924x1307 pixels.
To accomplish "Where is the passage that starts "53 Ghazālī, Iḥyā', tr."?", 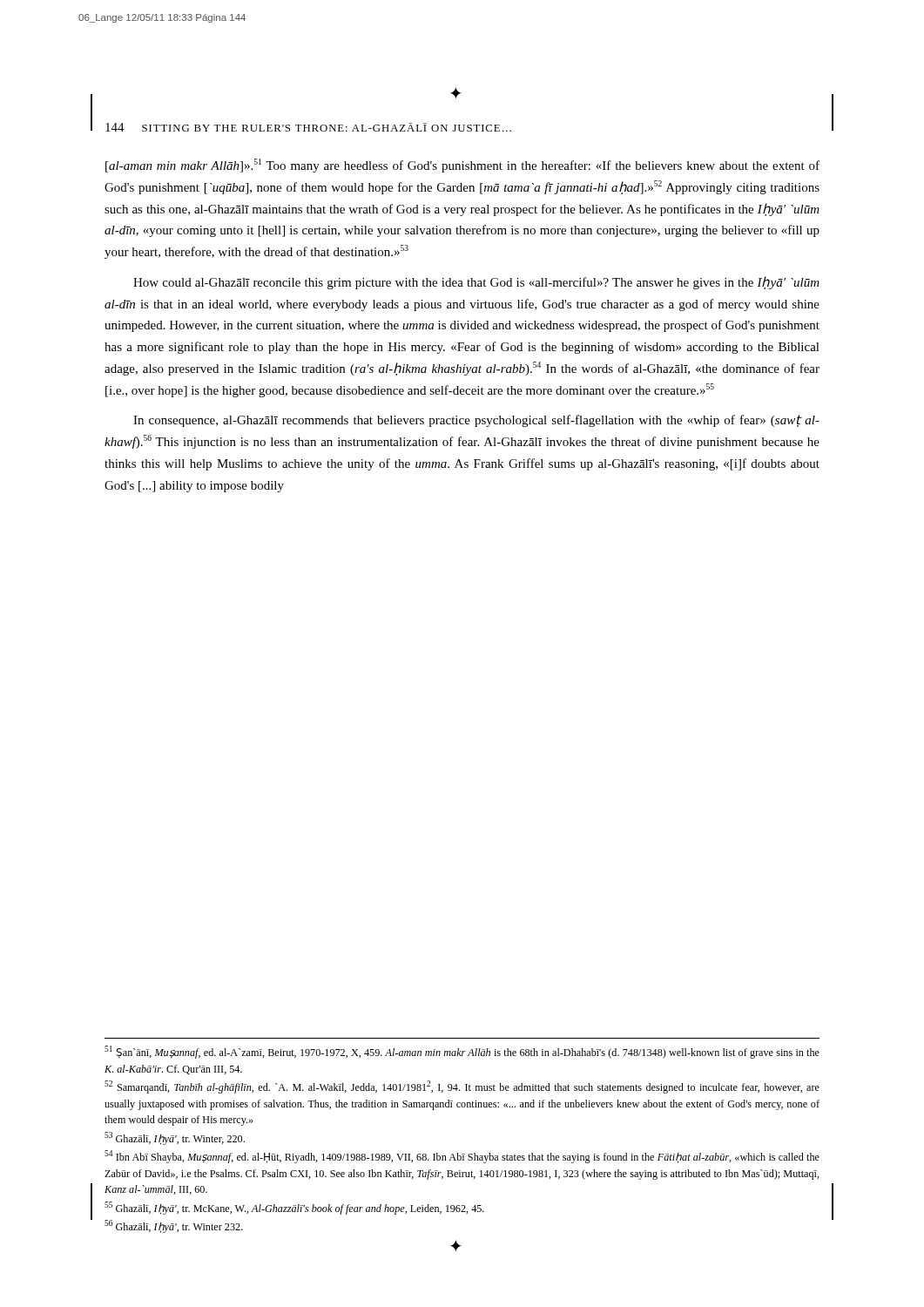I will (x=175, y=1138).
